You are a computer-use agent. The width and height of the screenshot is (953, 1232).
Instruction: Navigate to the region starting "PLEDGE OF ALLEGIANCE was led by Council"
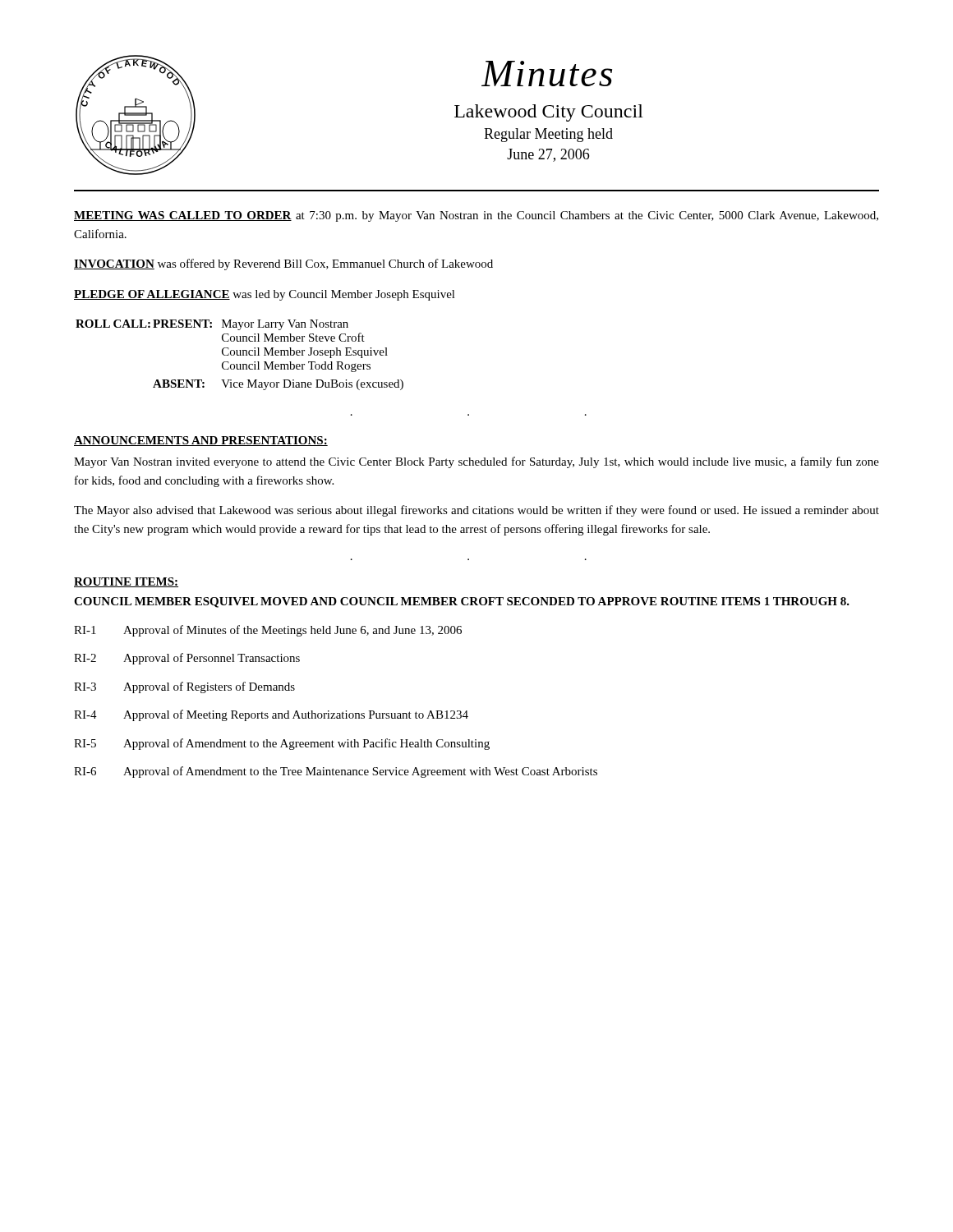click(265, 294)
